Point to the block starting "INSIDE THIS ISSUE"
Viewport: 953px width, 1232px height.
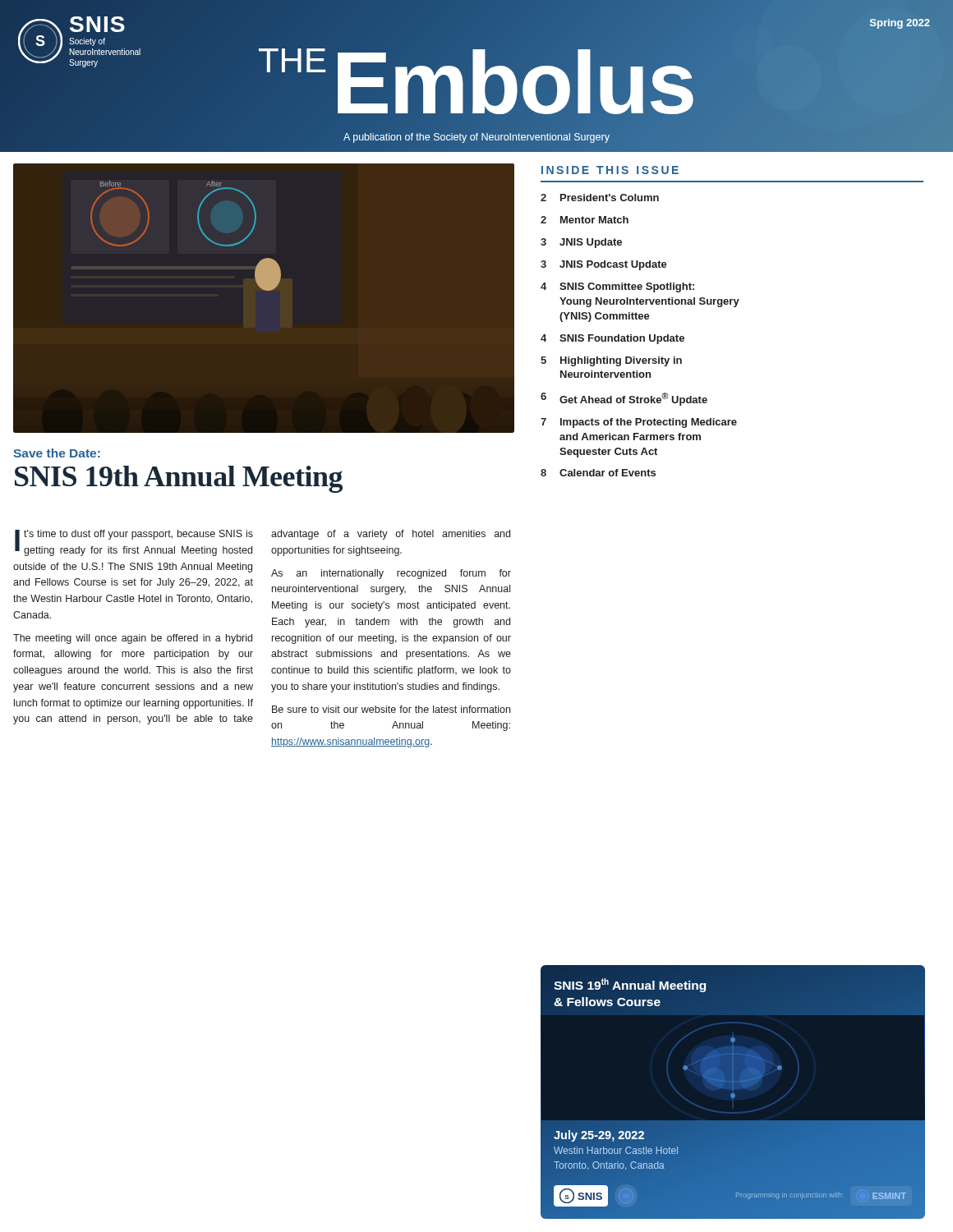611,170
